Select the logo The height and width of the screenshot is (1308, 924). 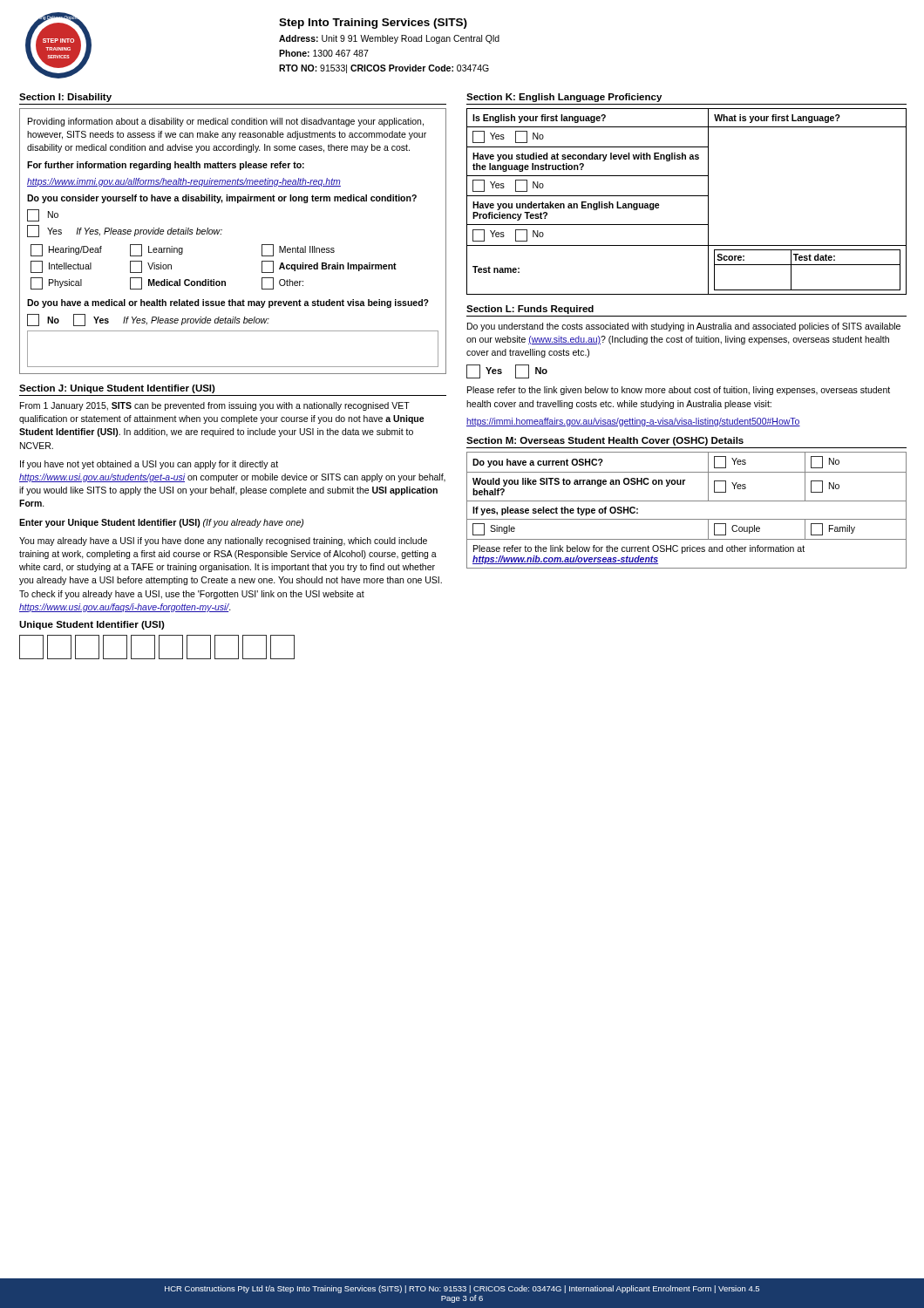point(58,45)
